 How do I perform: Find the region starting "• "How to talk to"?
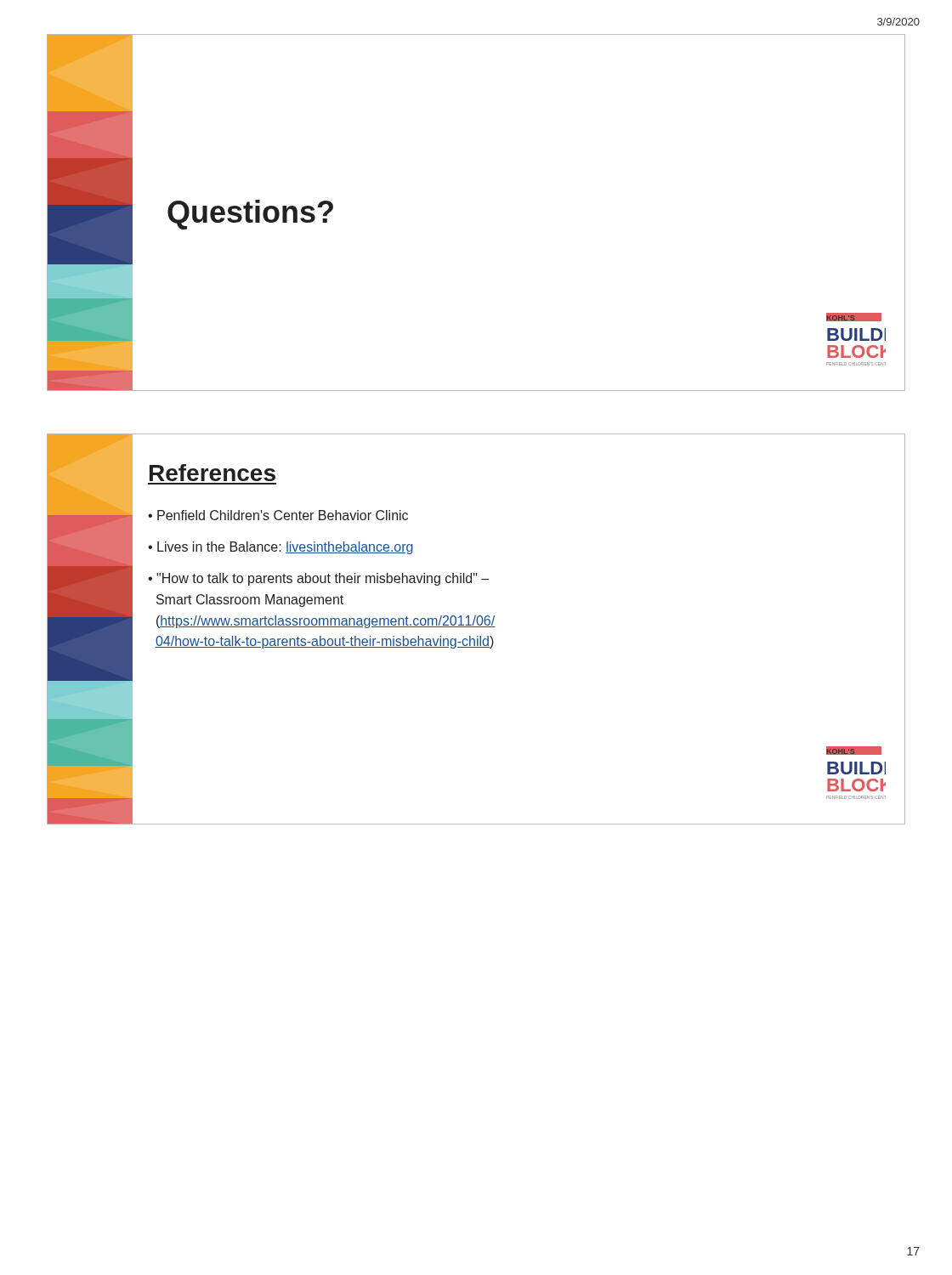tap(321, 610)
